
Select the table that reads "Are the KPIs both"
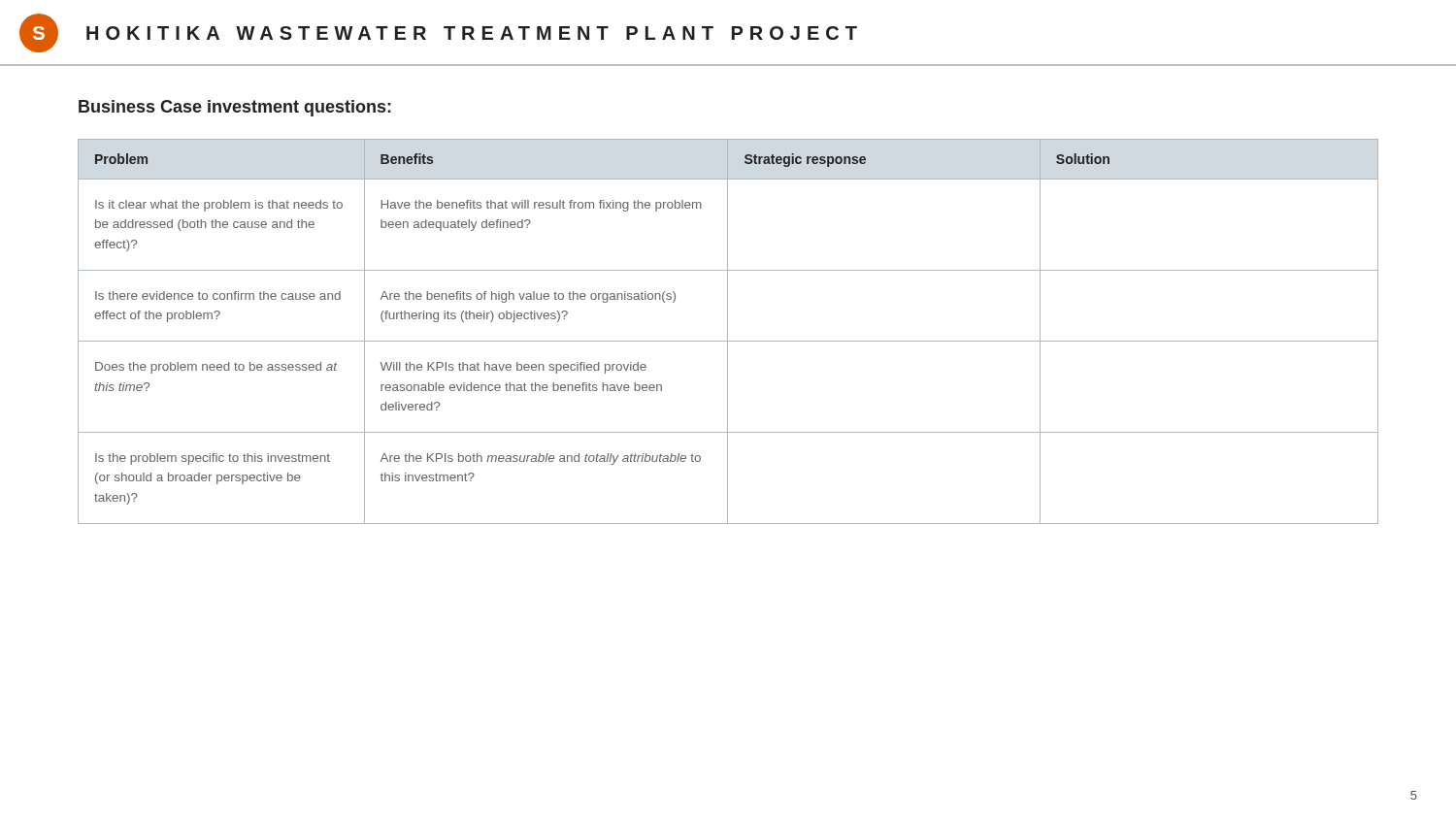click(728, 331)
